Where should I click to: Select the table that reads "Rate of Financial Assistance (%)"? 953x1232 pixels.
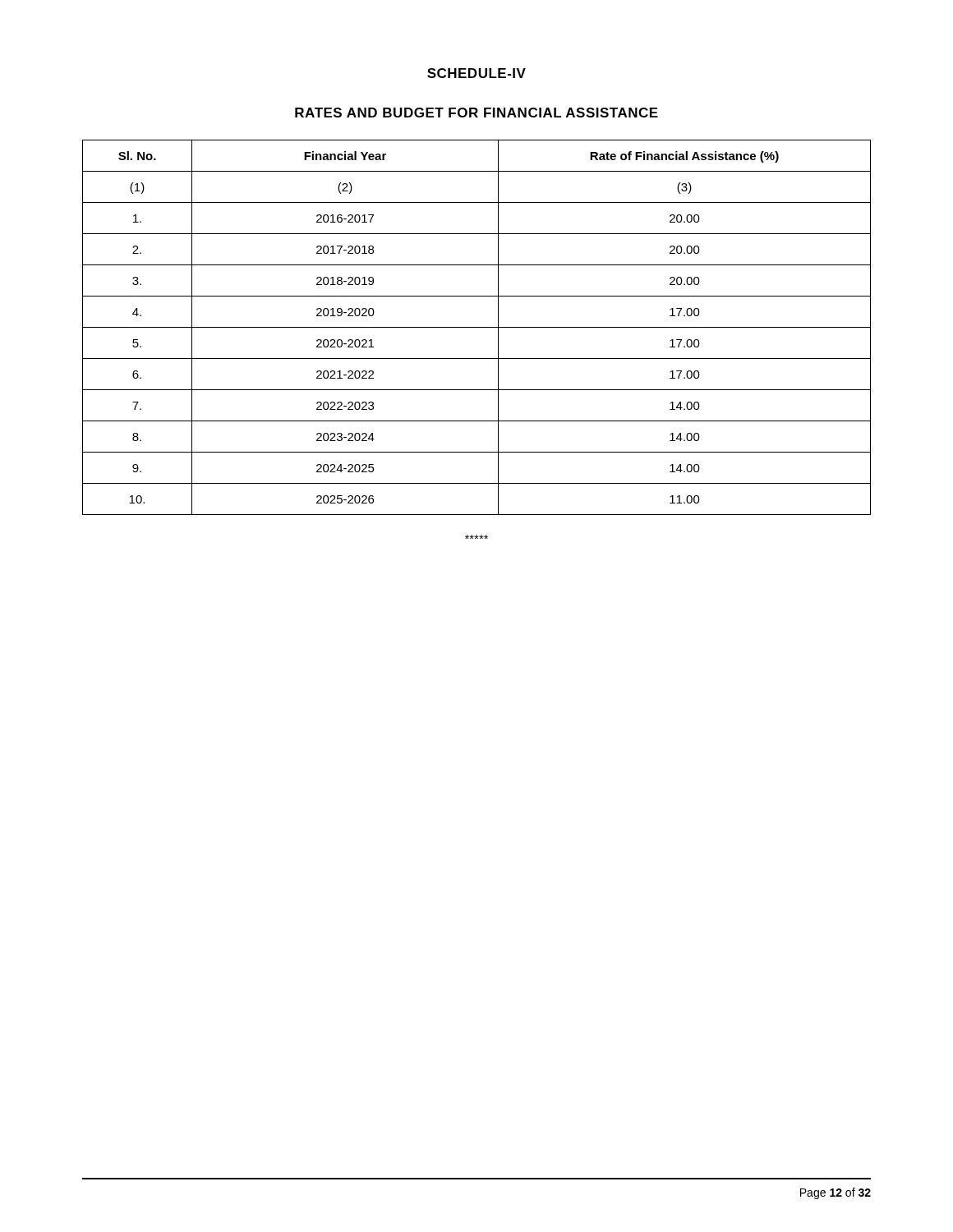click(x=476, y=327)
